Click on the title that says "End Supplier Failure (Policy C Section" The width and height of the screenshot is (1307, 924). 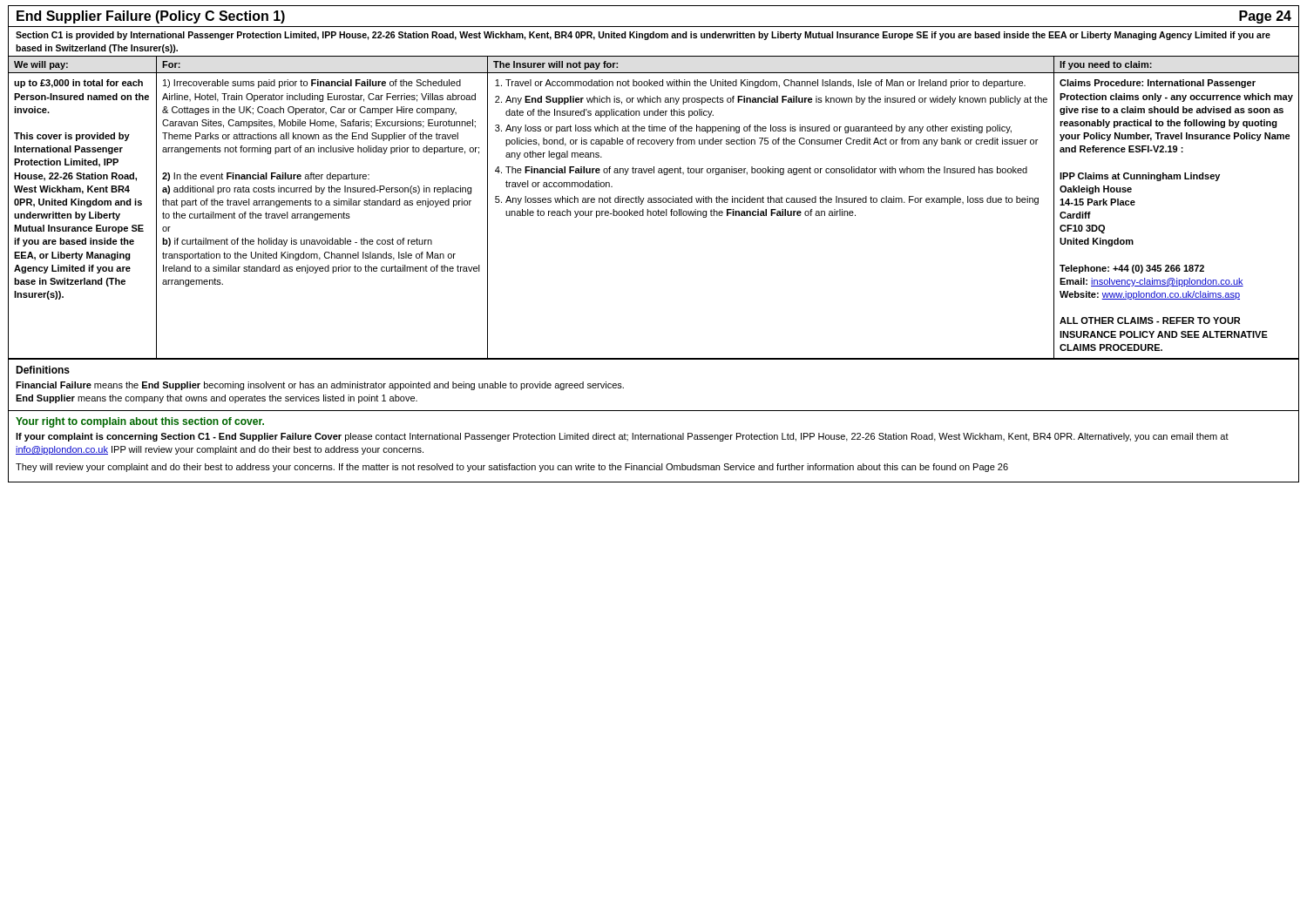coord(151,16)
